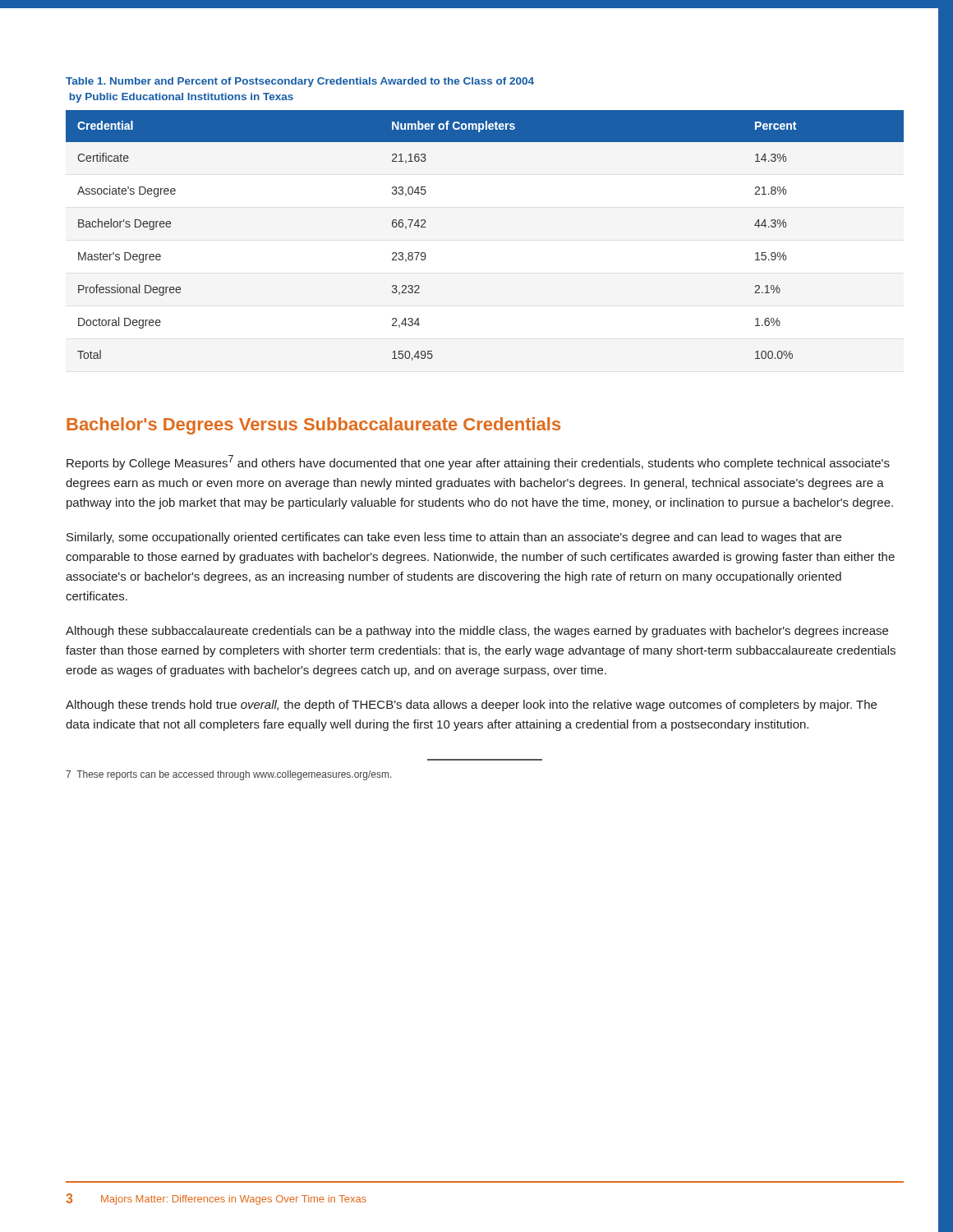Locate a caption
Image resolution: width=953 pixels, height=1232 pixels.
[300, 89]
